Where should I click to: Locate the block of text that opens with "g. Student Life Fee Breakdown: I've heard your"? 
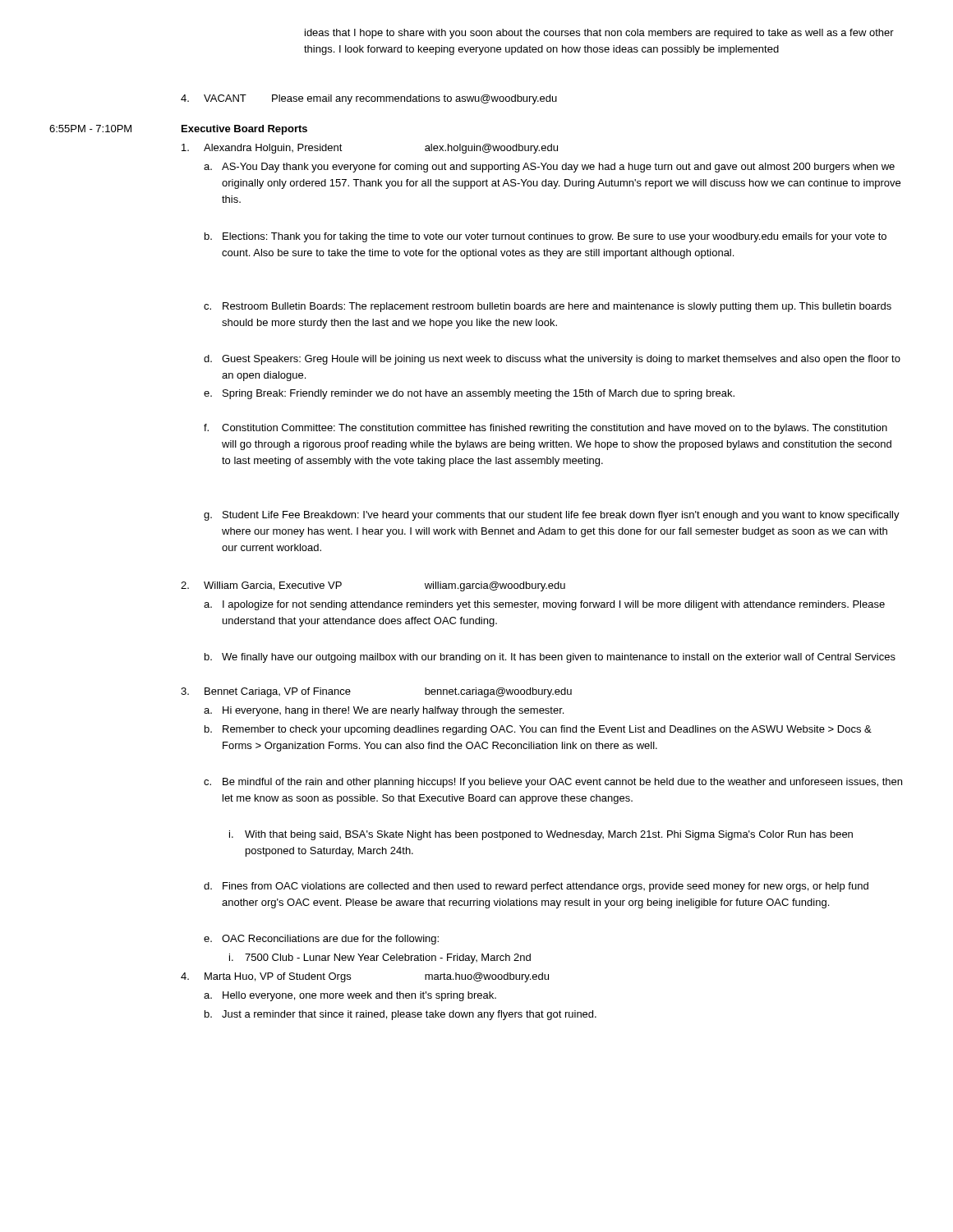click(x=554, y=532)
